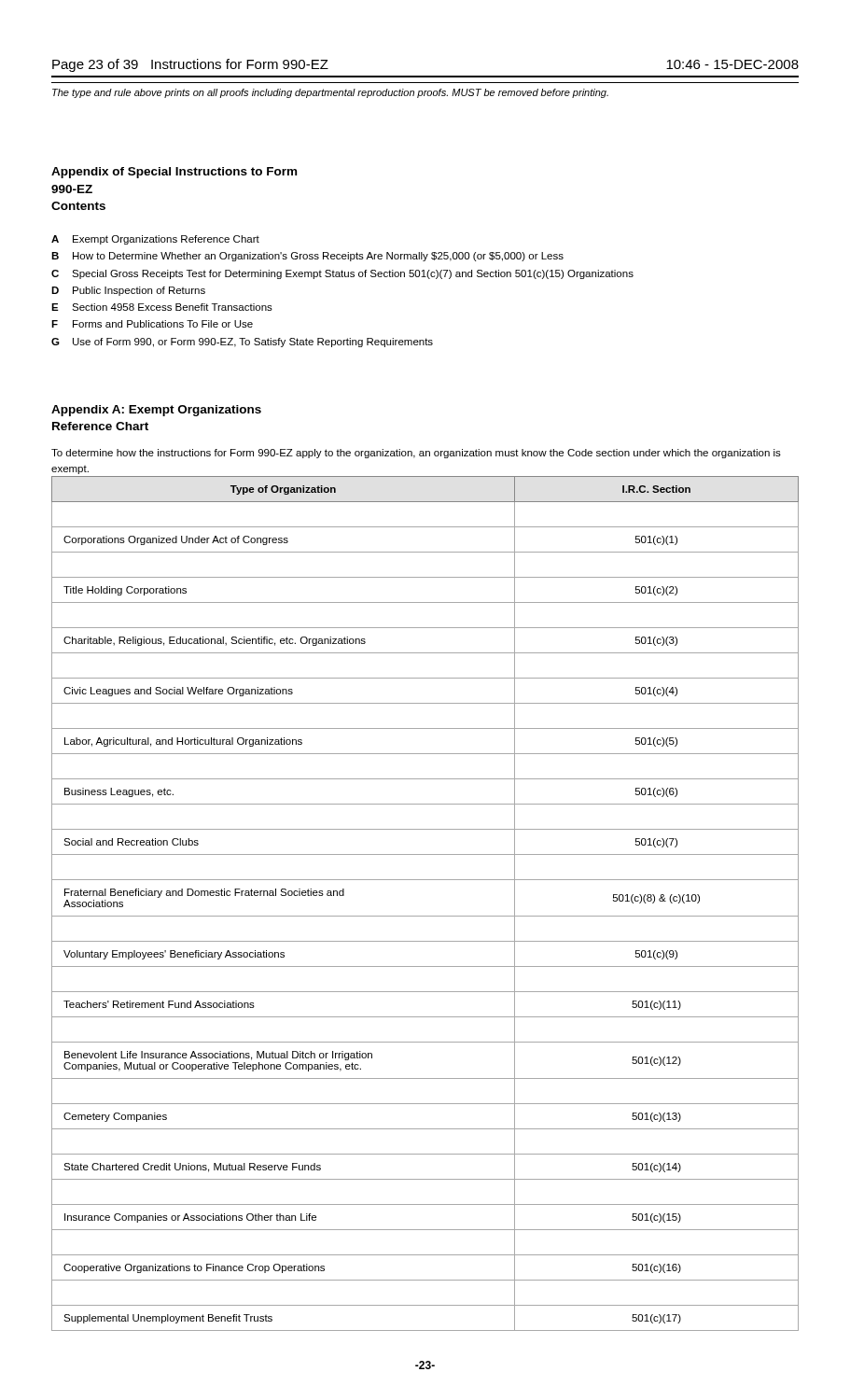Click on the passage starting "Appendix of Special Instructions to Form990-EZ"
Viewport: 850px width, 1400px height.
pyautogui.click(x=174, y=173)
